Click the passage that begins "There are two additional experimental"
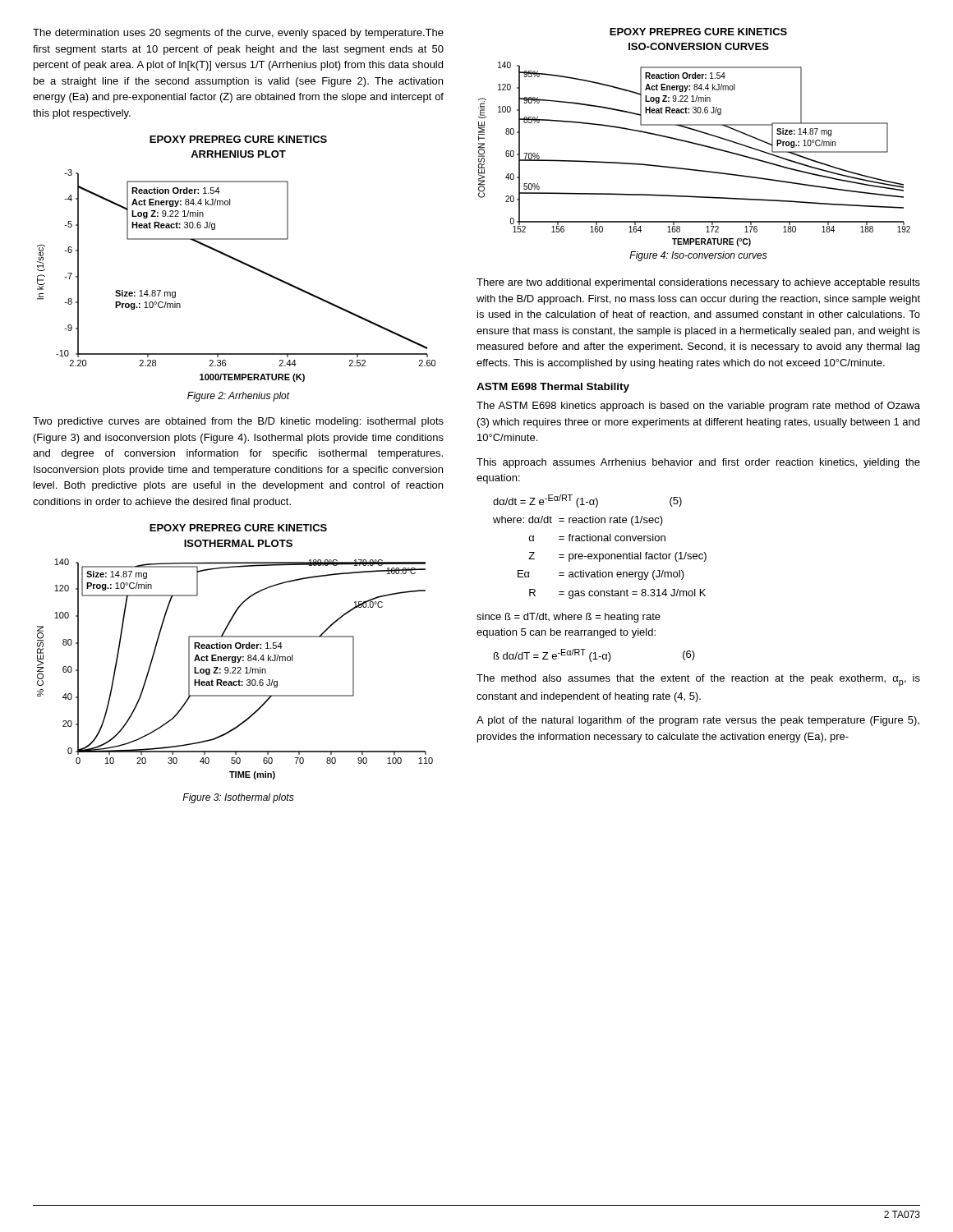This screenshot has width=953, height=1232. (x=698, y=322)
